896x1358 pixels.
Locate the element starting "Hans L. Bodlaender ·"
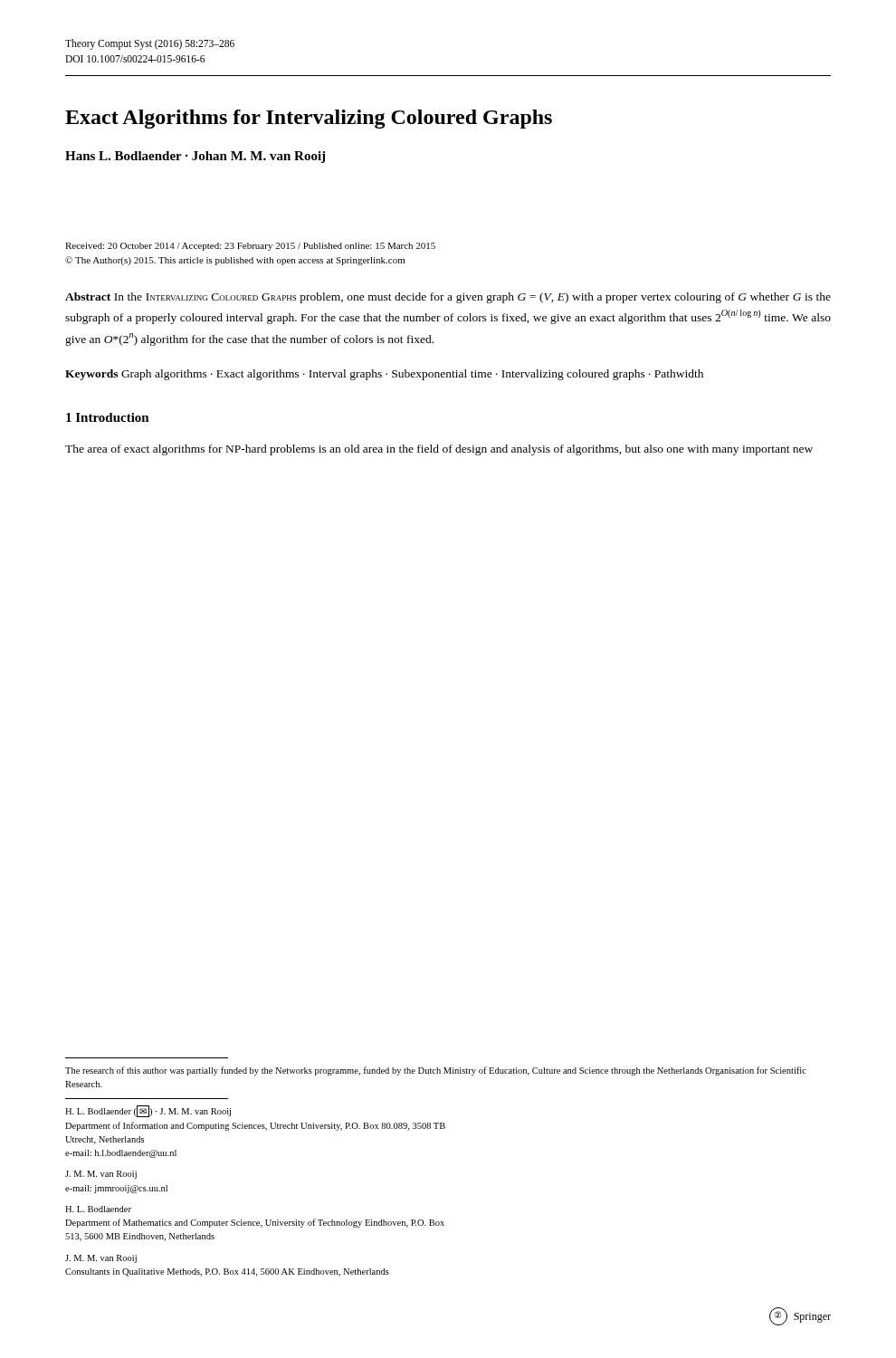pos(196,155)
